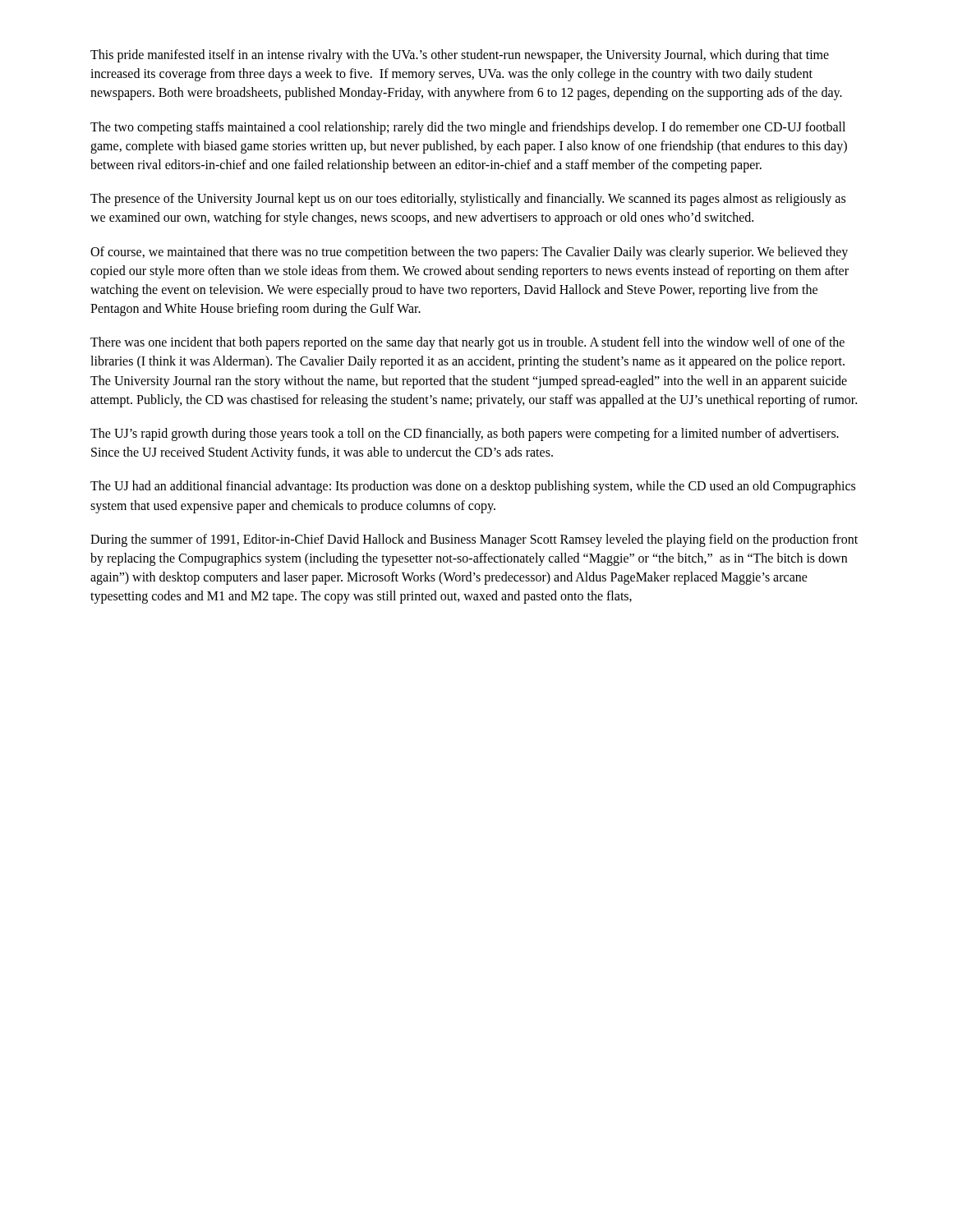Screen dimensions: 1232x953
Task: Select the text block starting "Of course, we maintained"
Action: click(469, 280)
